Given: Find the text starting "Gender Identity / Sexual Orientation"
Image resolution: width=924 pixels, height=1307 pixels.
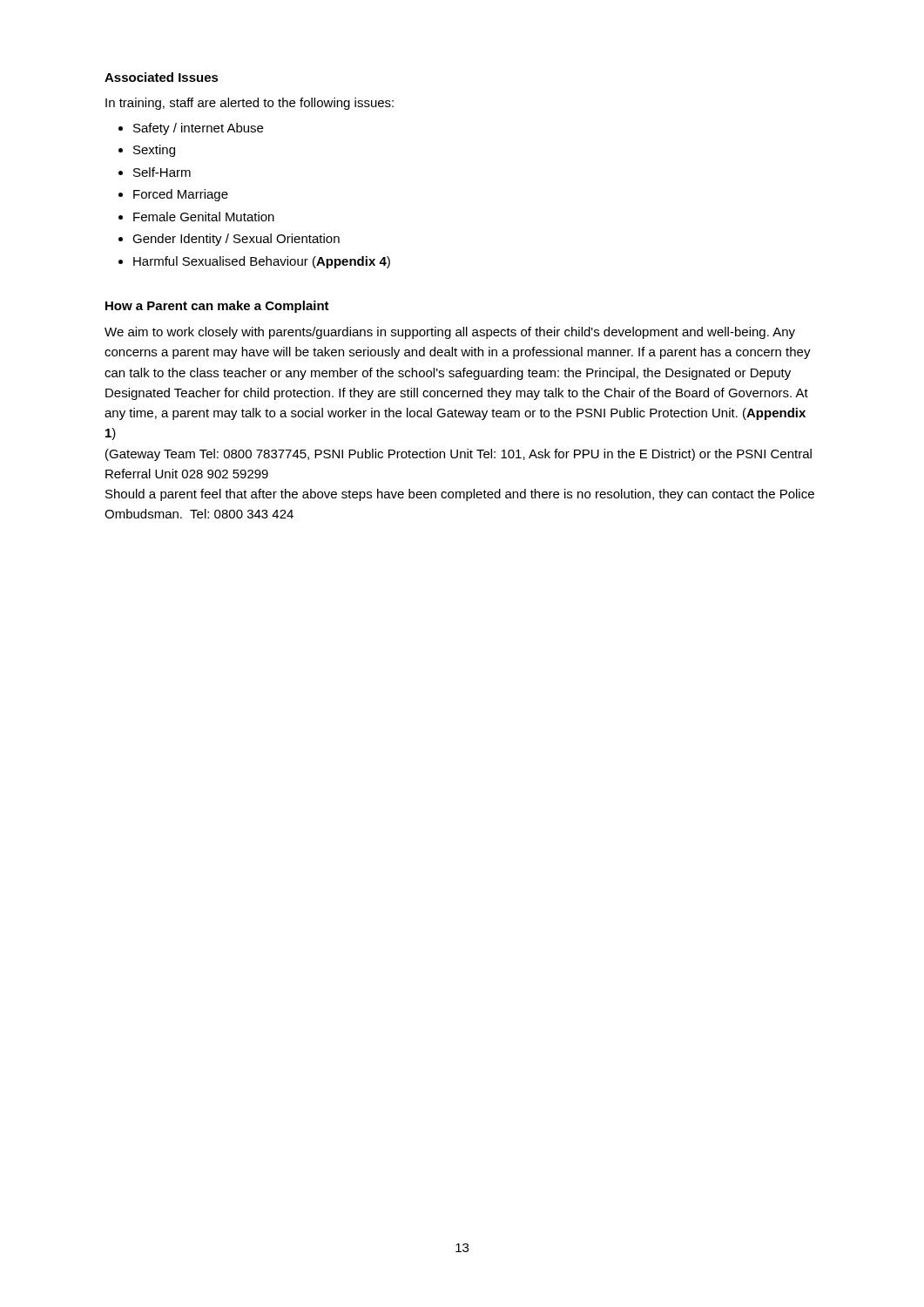Looking at the screenshot, I should pyautogui.click(x=236, y=238).
